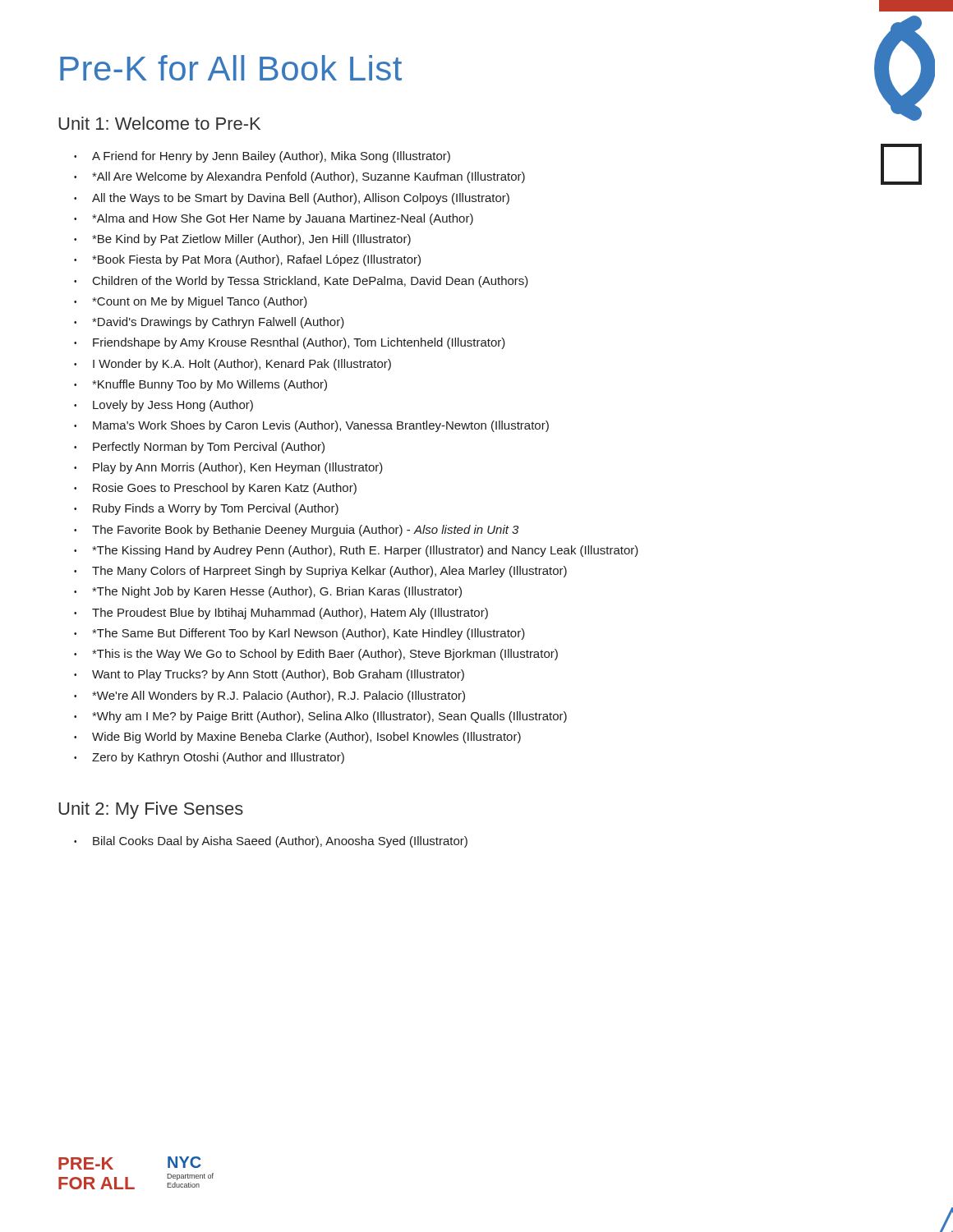The image size is (953, 1232).
Task: Locate the block of text that opens with "•*Book Fiesta by Pat"
Action: 247,260
